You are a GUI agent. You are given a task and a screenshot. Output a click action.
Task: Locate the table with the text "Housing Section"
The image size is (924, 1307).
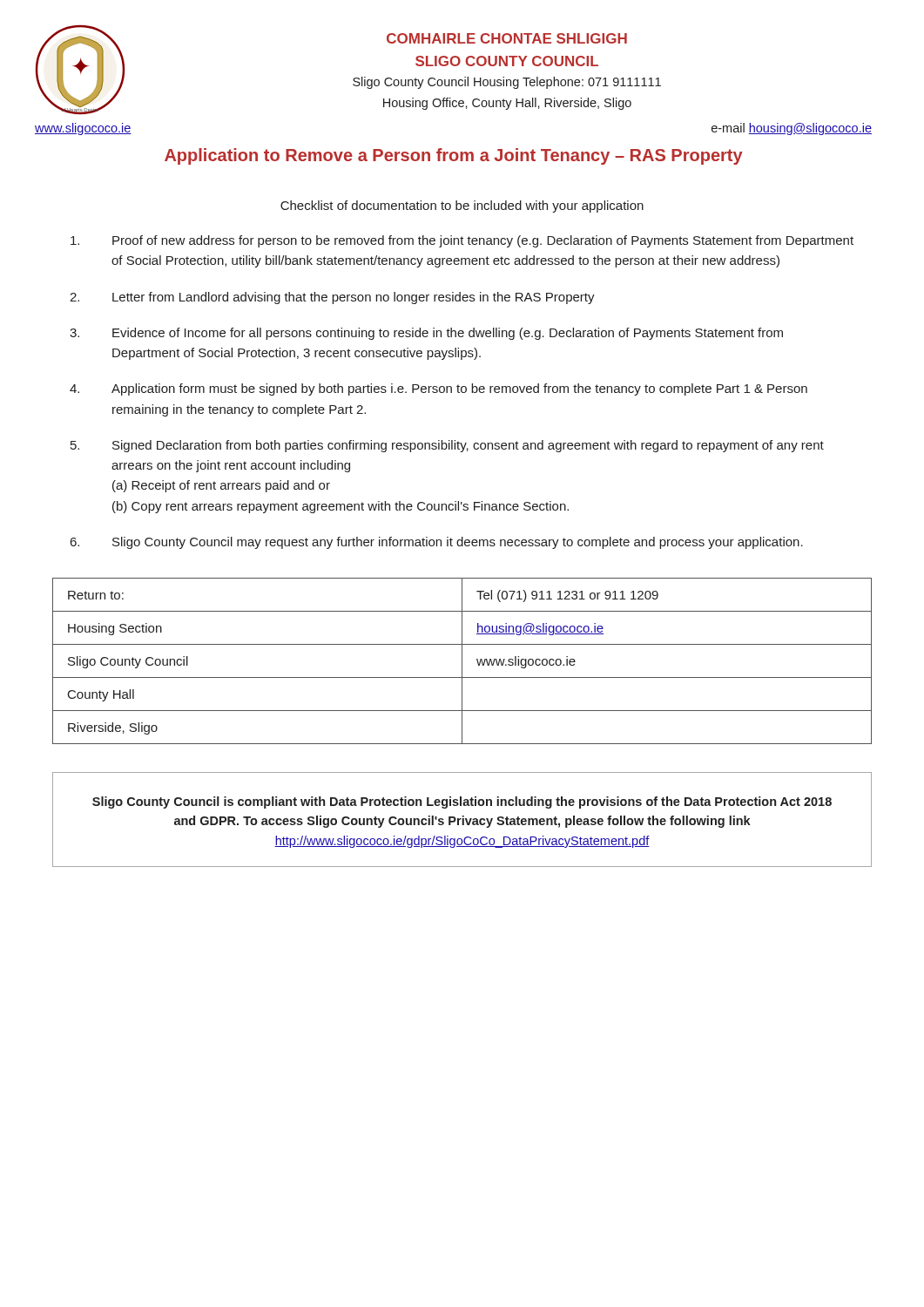point(462,661)
